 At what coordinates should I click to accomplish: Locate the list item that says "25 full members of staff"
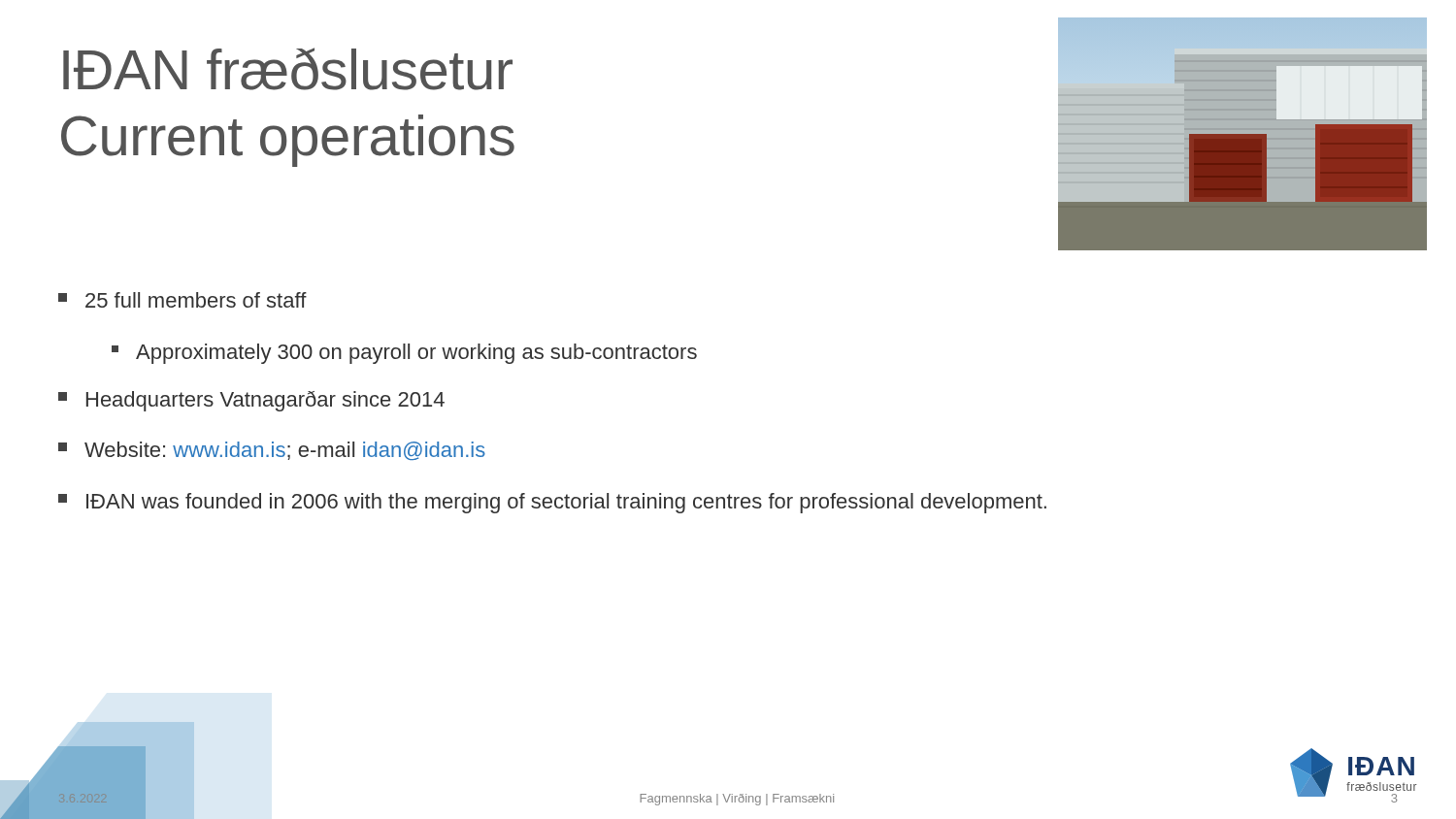click(182, 301)
